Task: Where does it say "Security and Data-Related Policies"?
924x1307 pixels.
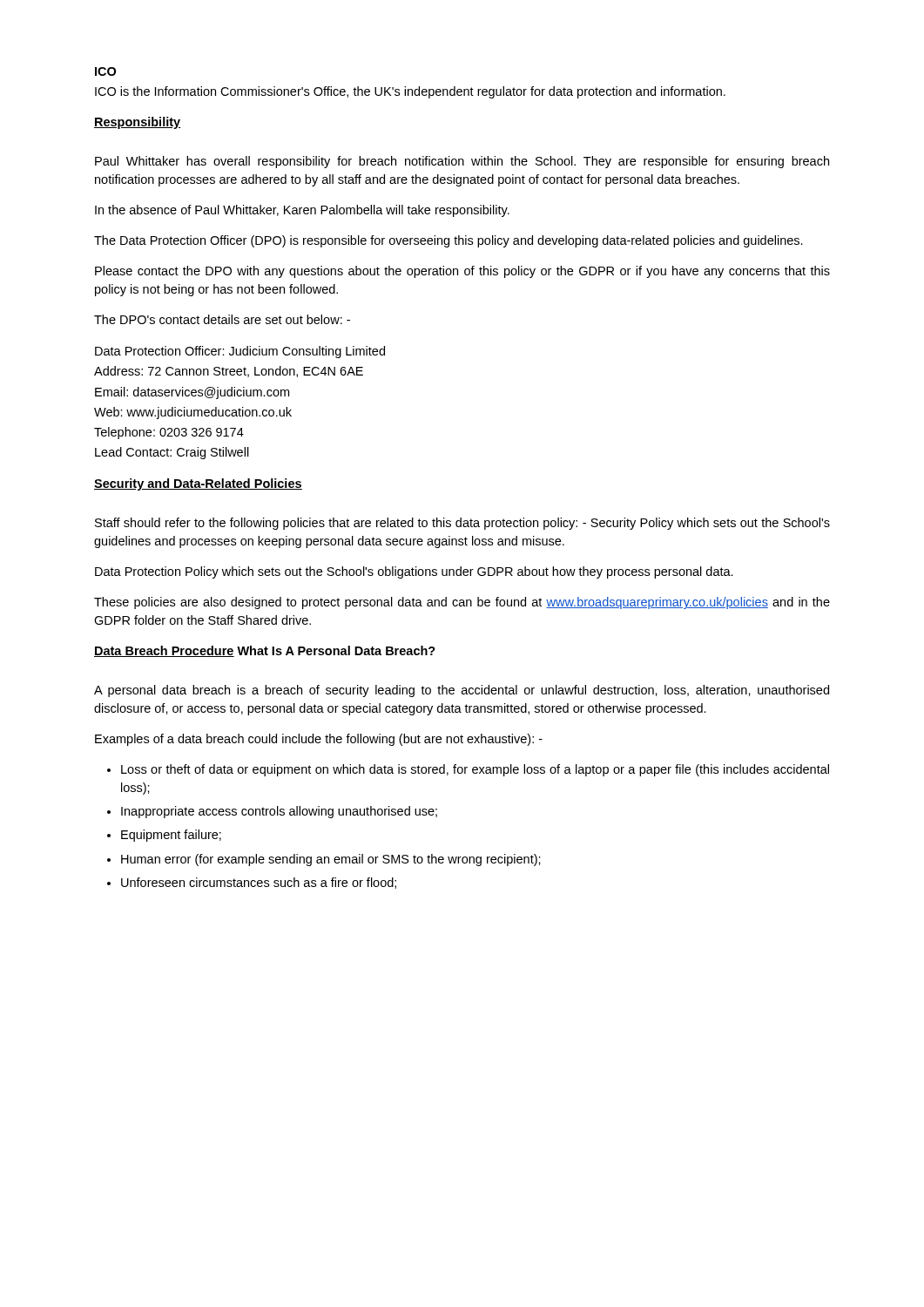Action: click(x=198, y=484)
